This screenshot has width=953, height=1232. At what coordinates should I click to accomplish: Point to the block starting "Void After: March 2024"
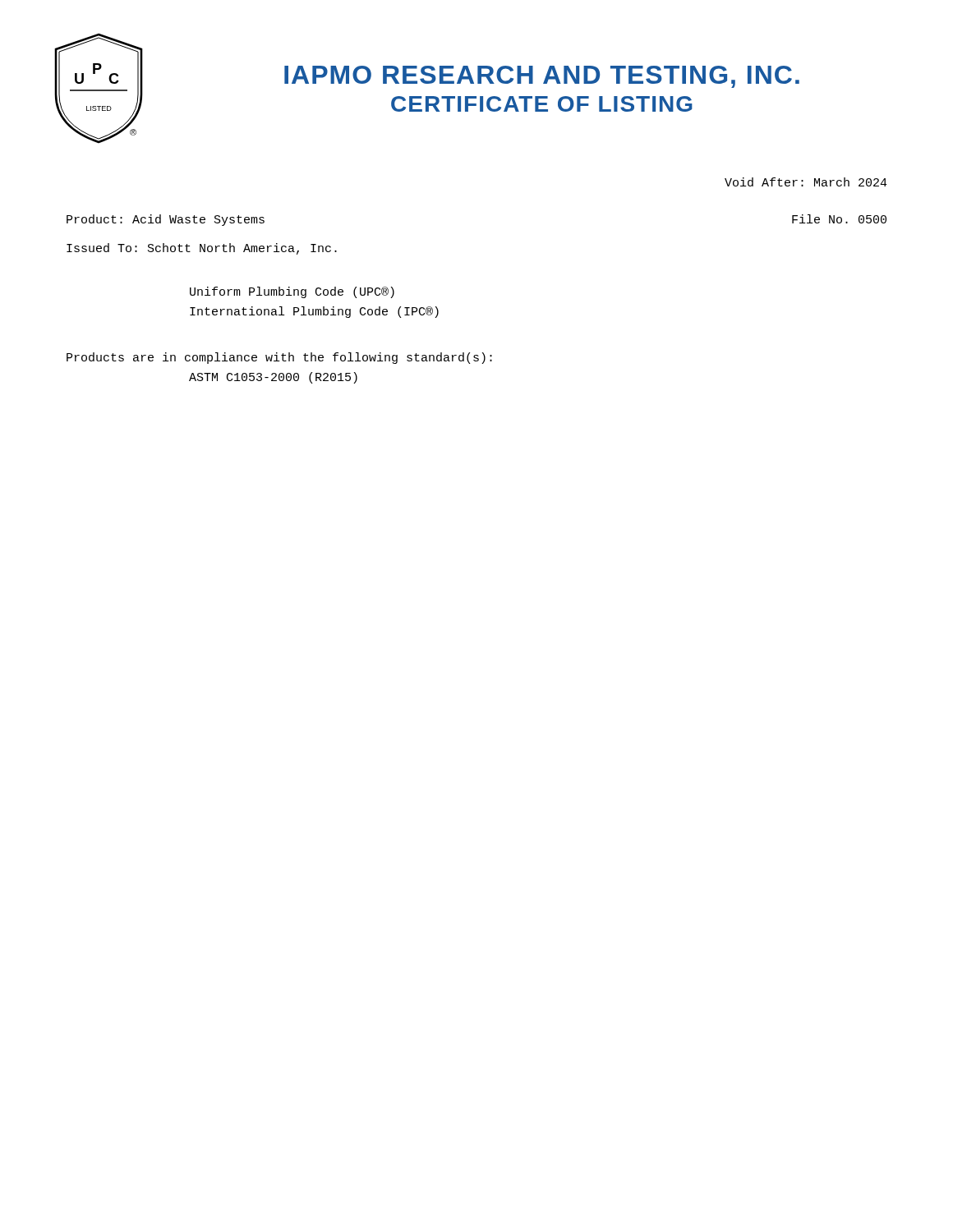pyautogui.click(x=806, y=184)
